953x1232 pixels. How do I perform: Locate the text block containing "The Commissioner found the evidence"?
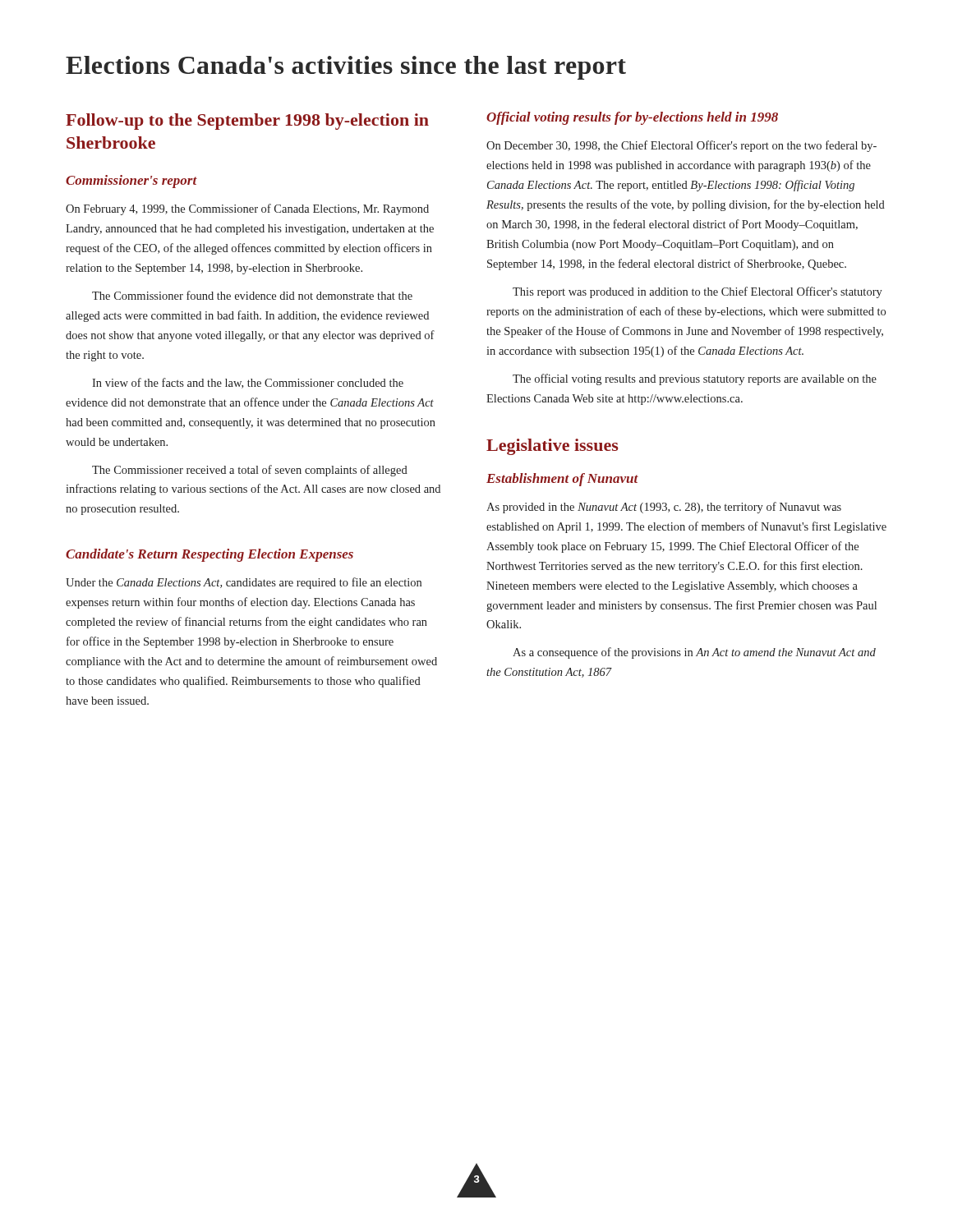click(250, 325)
